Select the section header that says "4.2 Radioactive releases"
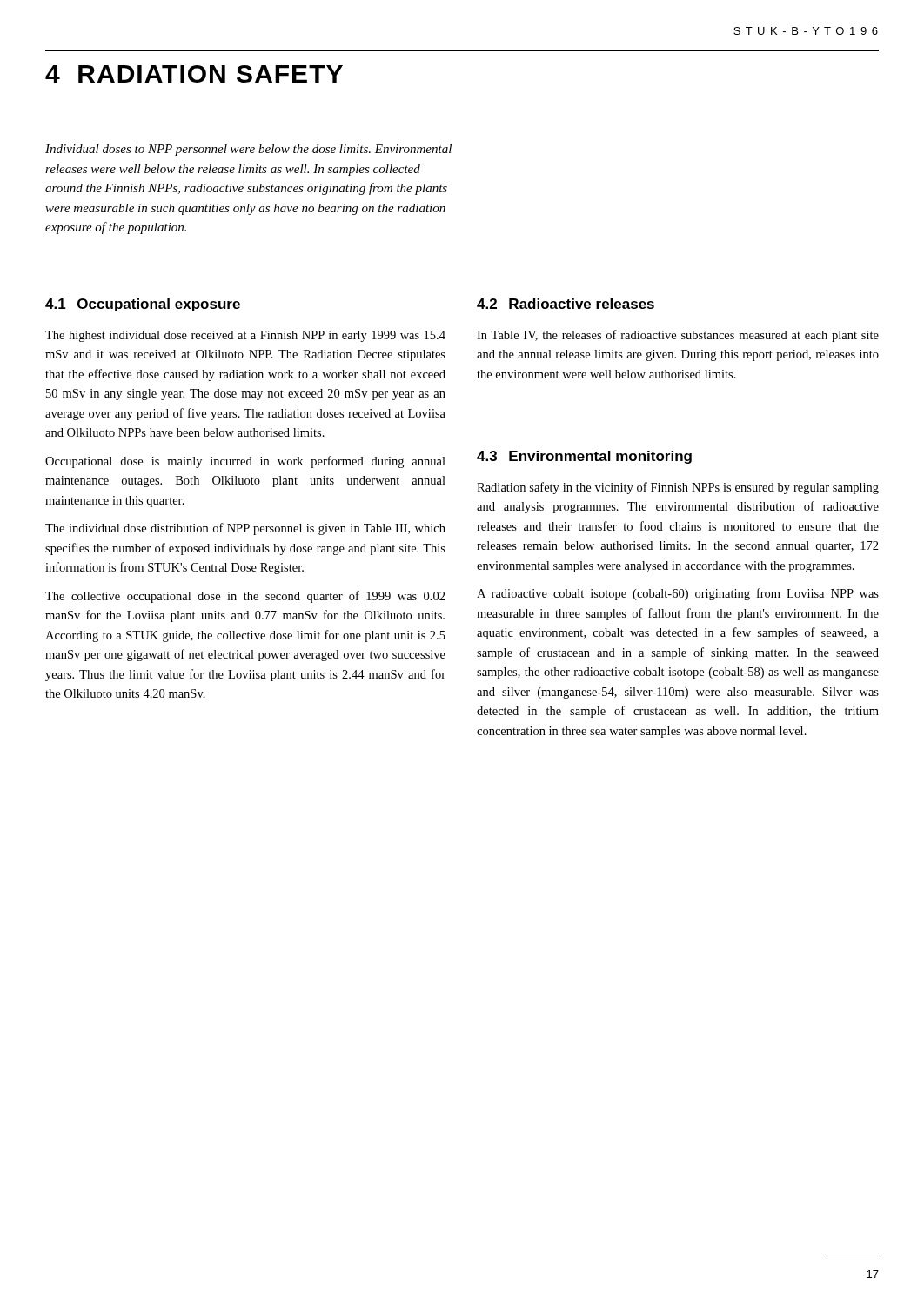The image size is (924, 1305). 566,304
